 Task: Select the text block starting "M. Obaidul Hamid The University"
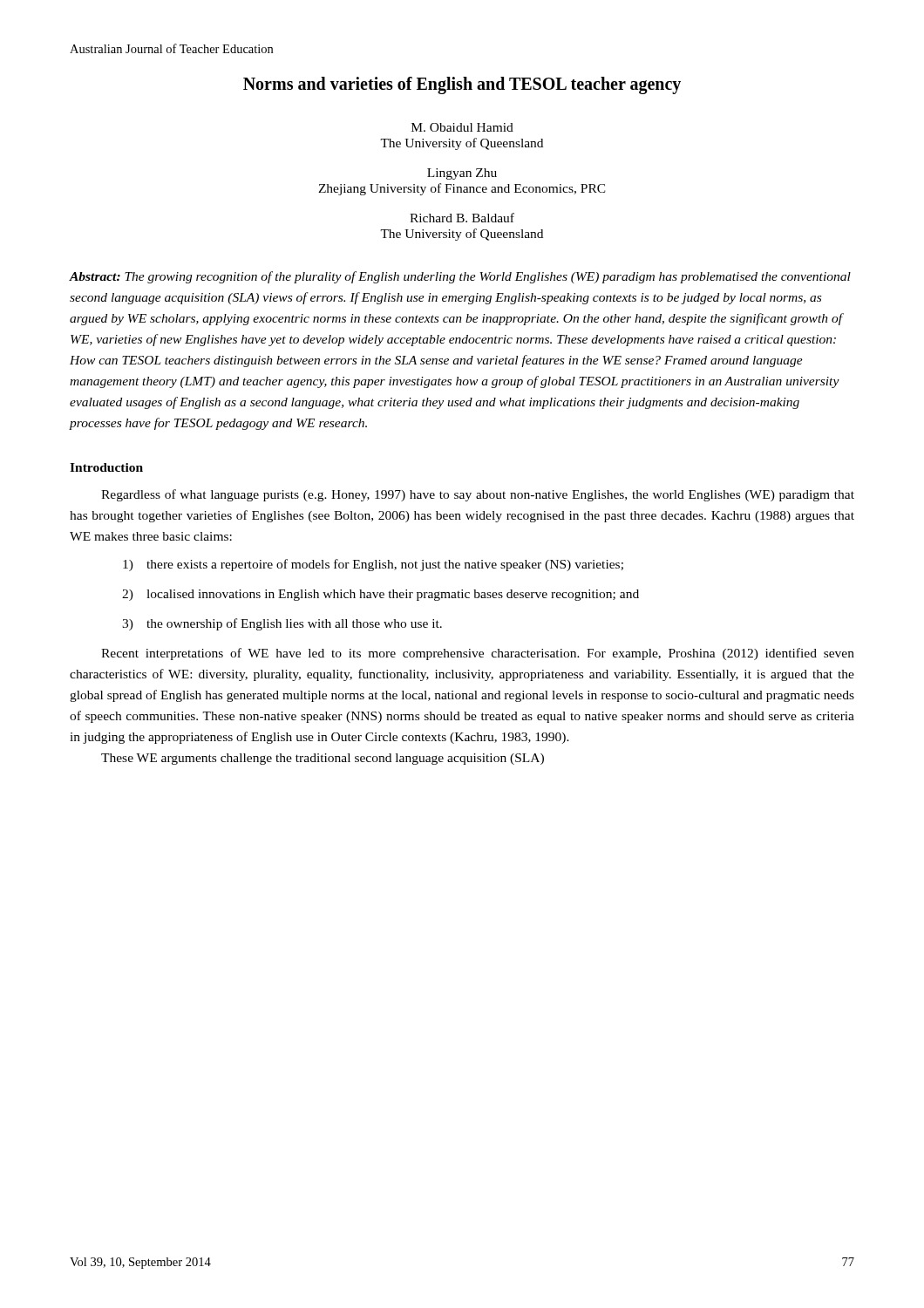(462, 135)
